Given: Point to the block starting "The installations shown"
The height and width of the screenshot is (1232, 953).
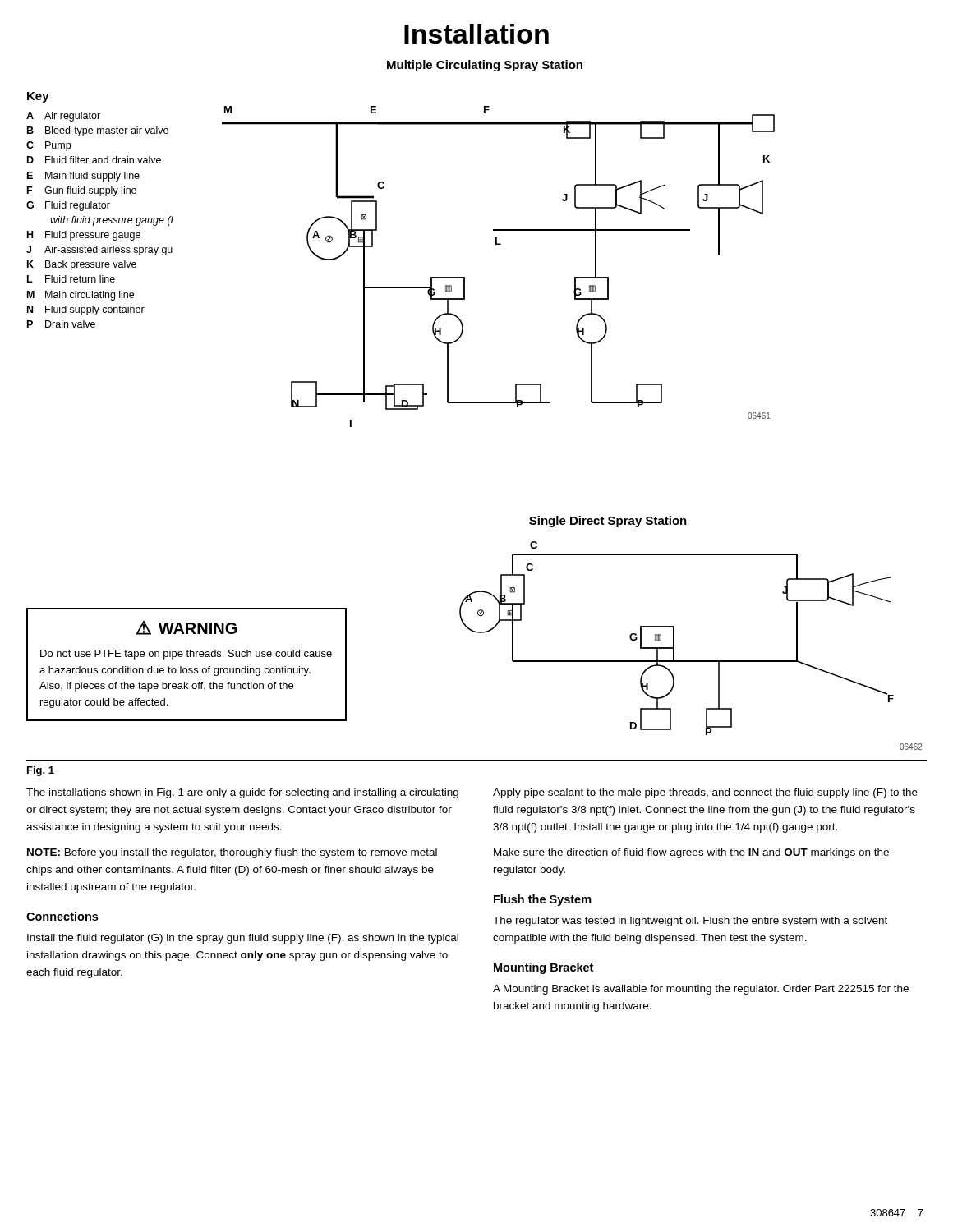Looking at the screenshot, I should click(243, 810).
